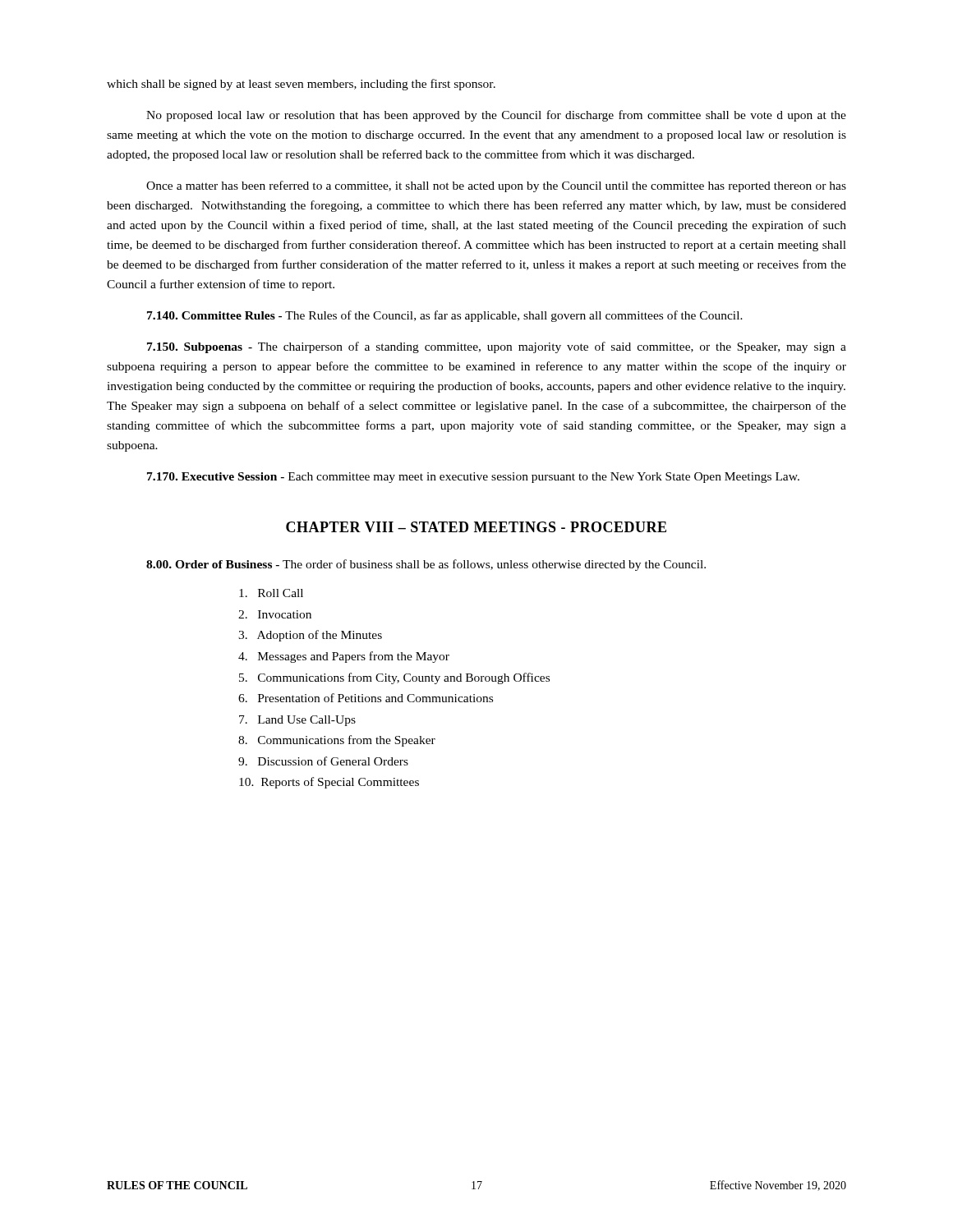Select the text block with the text "No proposed local law or"

(x=476, y=134)
